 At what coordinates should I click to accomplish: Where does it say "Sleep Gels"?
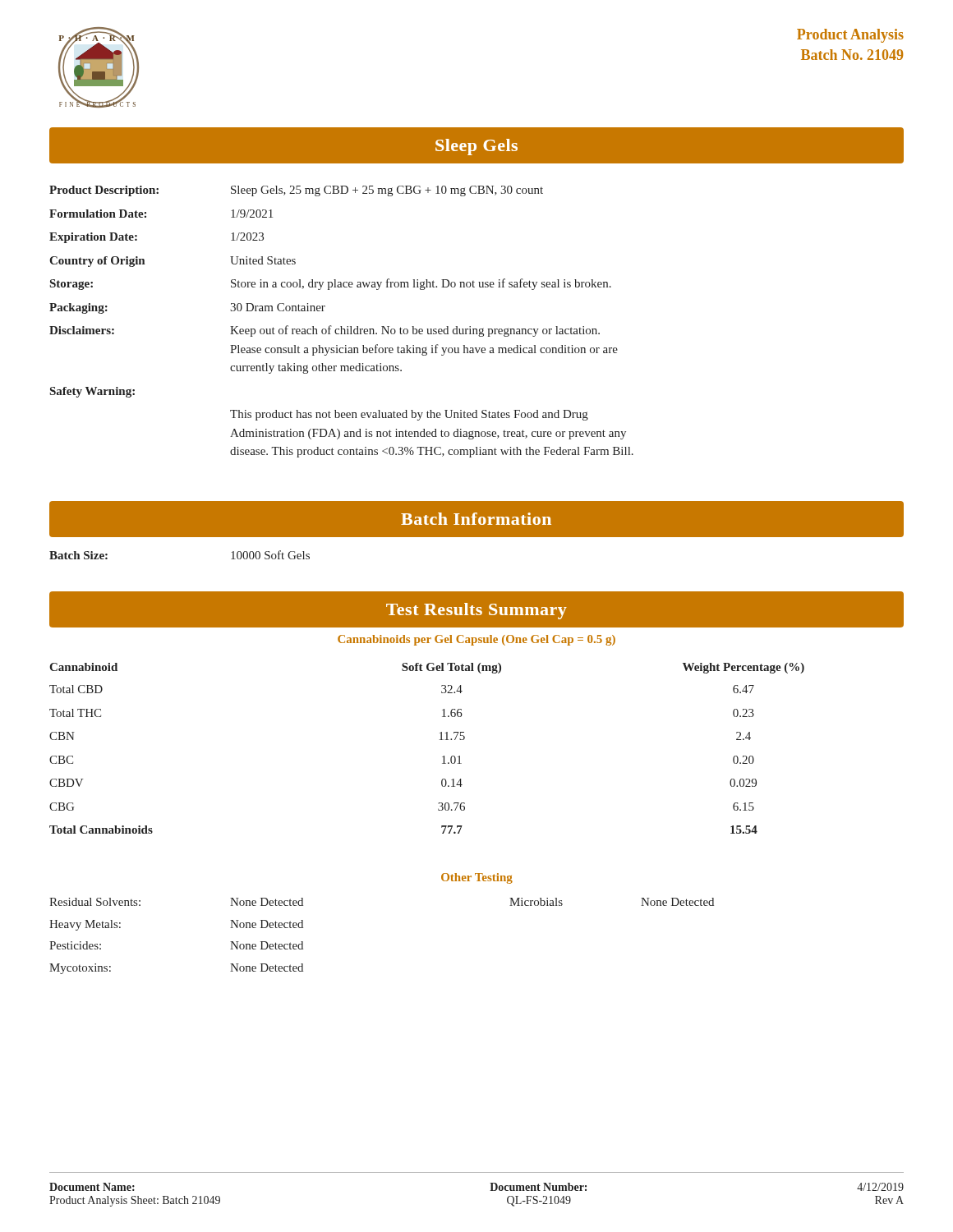coord(476,145)
